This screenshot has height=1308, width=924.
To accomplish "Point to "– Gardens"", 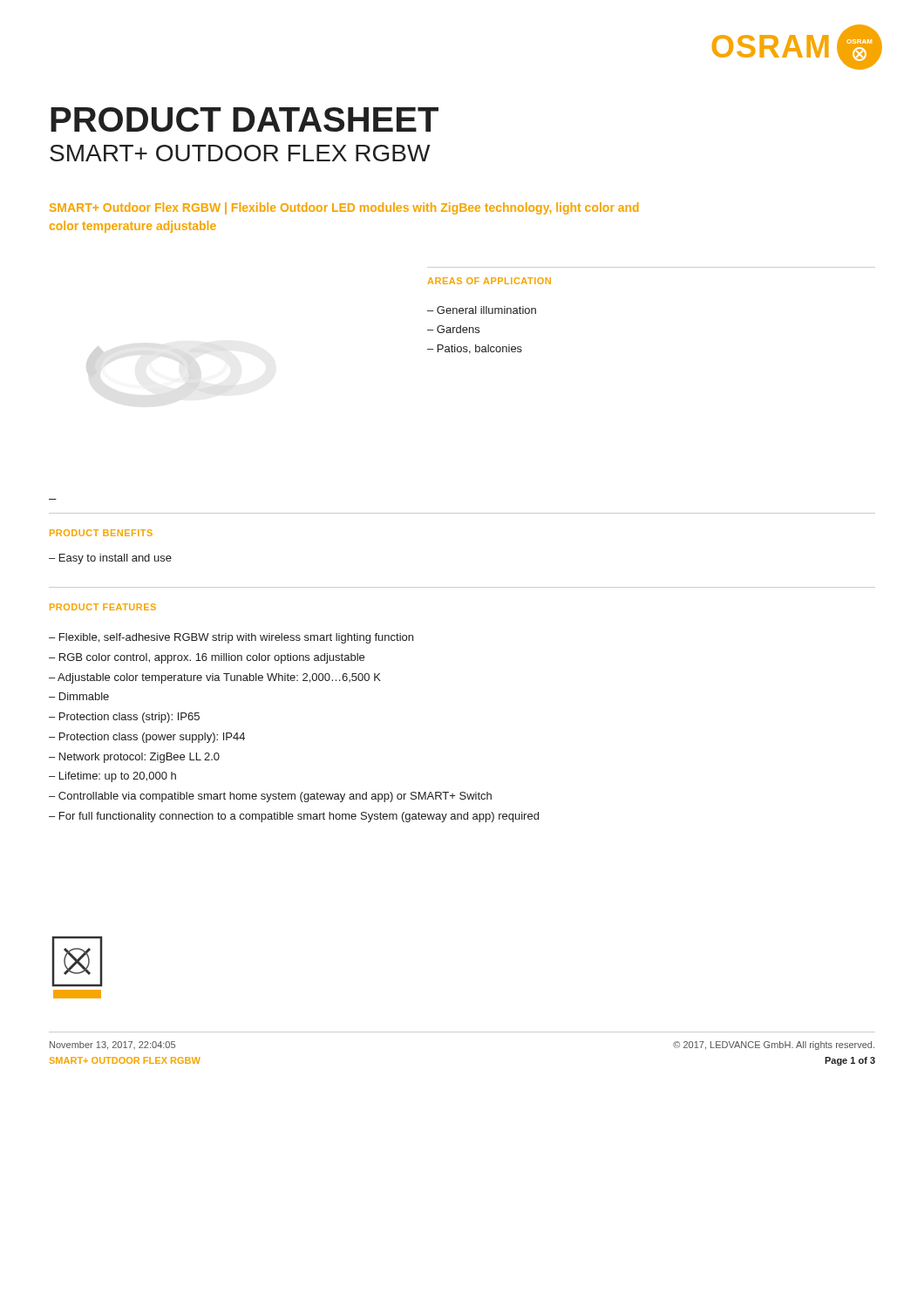I will point(454,329).
